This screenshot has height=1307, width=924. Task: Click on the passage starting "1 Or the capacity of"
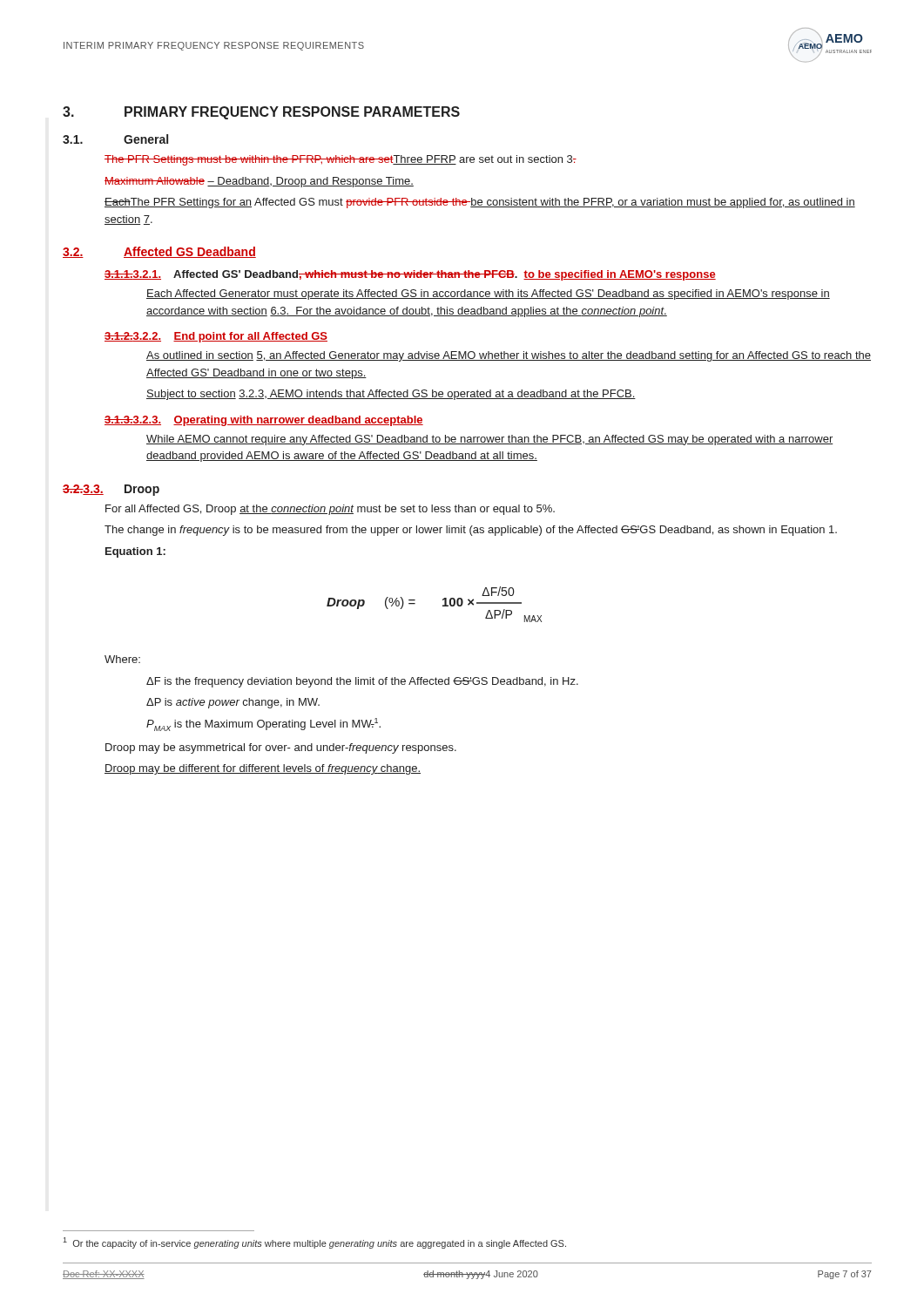click(x=315, y=1242)
